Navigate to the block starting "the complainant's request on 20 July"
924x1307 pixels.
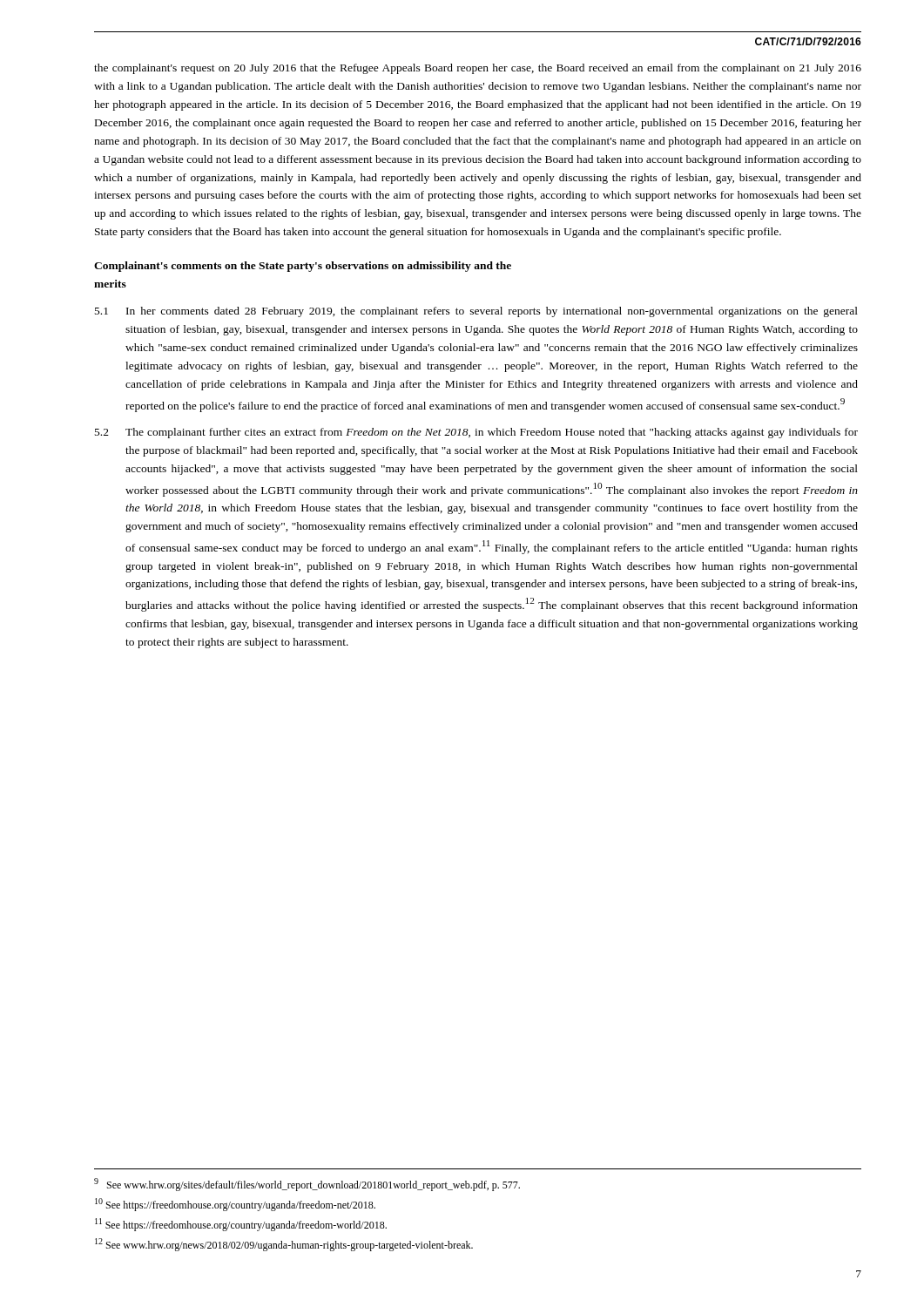click(478, 150)
